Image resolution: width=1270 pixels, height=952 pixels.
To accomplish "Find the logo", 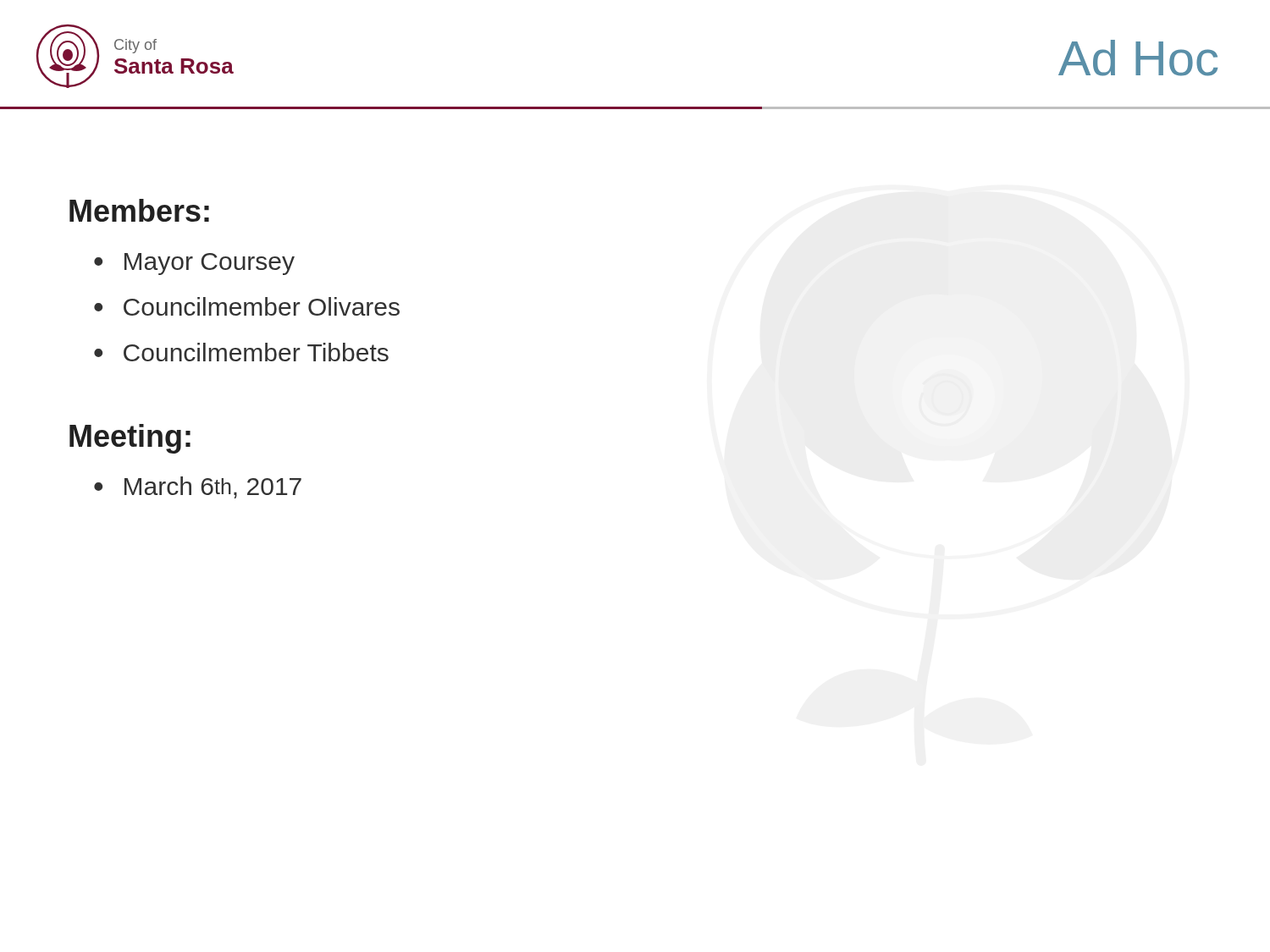I will (134, 58).
